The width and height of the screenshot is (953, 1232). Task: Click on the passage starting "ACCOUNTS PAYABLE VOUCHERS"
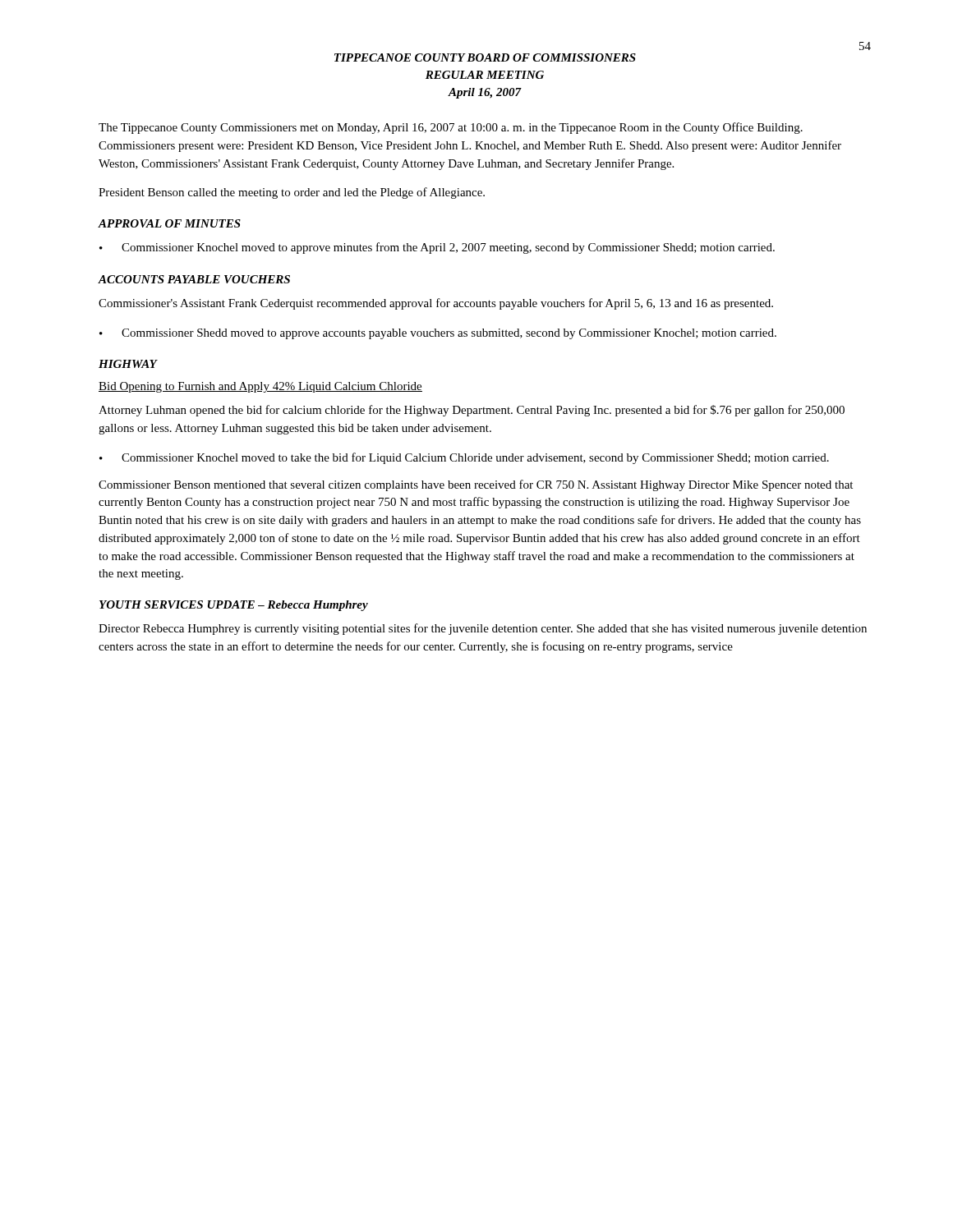[195, 279]
